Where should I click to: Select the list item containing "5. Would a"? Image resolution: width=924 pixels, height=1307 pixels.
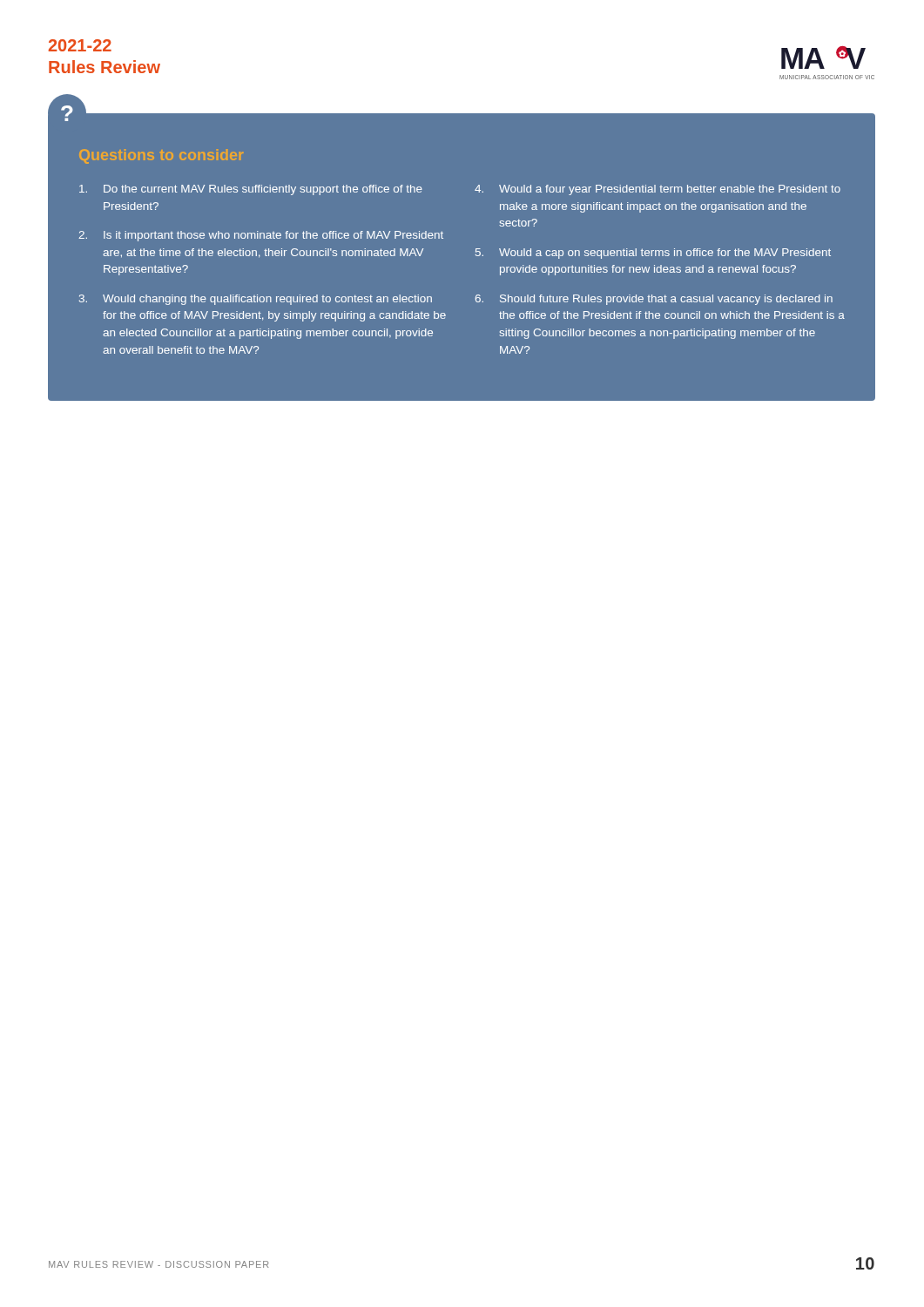(660, 261)
